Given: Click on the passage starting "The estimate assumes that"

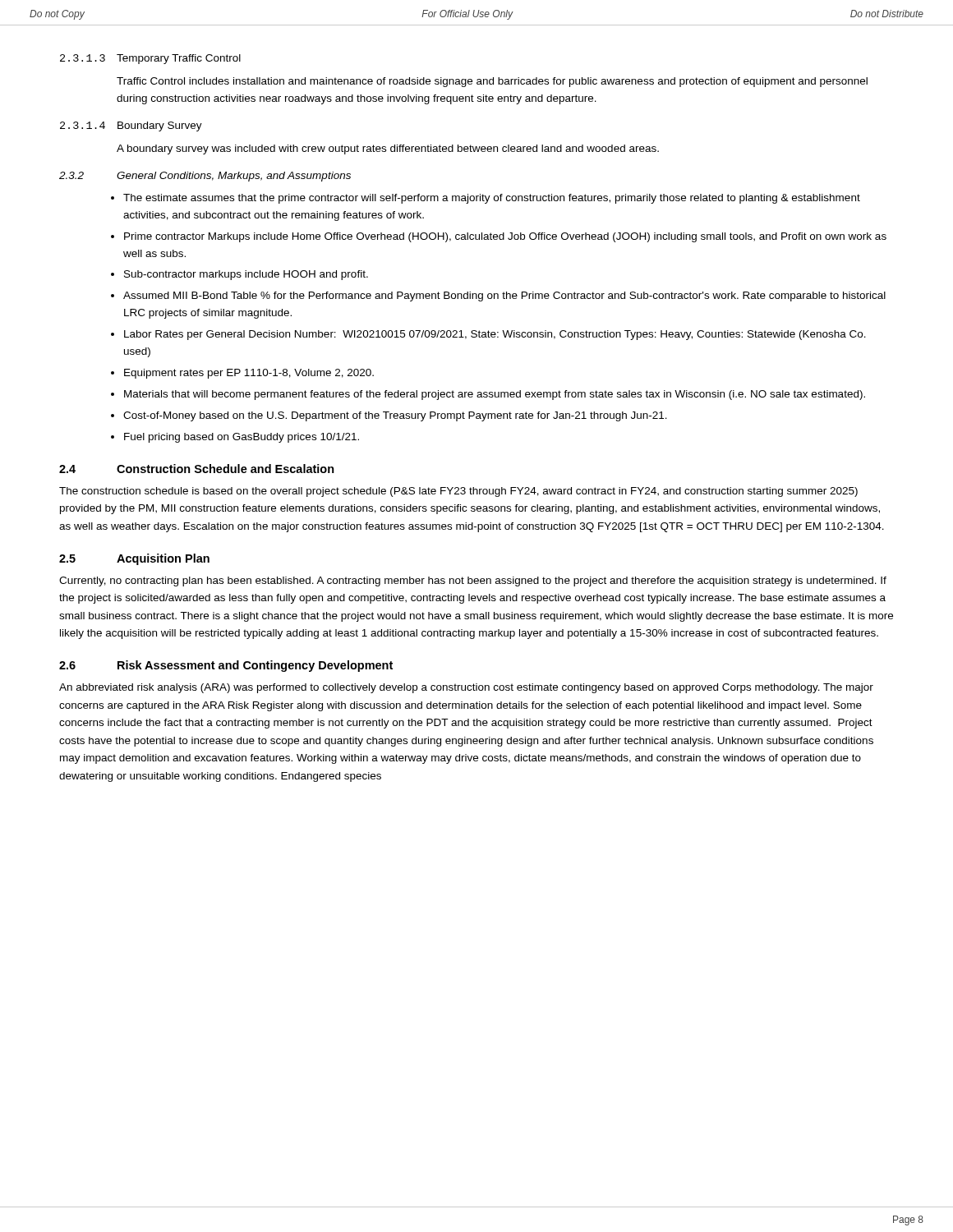Looking at the screenshot, I should (492, 206).
